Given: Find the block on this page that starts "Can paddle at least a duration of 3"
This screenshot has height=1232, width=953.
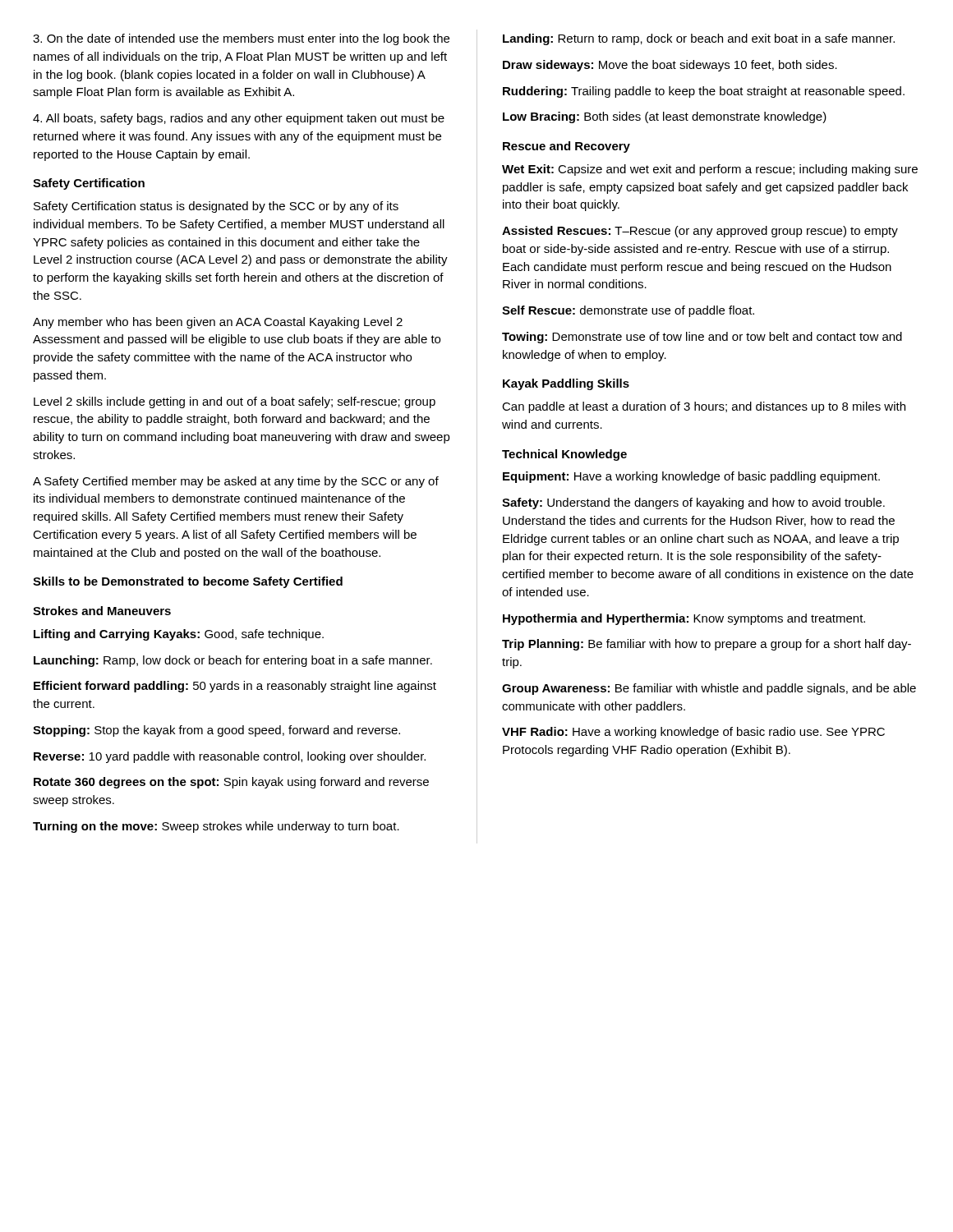Looking at the screenshot, I should [x=711, y=415].
